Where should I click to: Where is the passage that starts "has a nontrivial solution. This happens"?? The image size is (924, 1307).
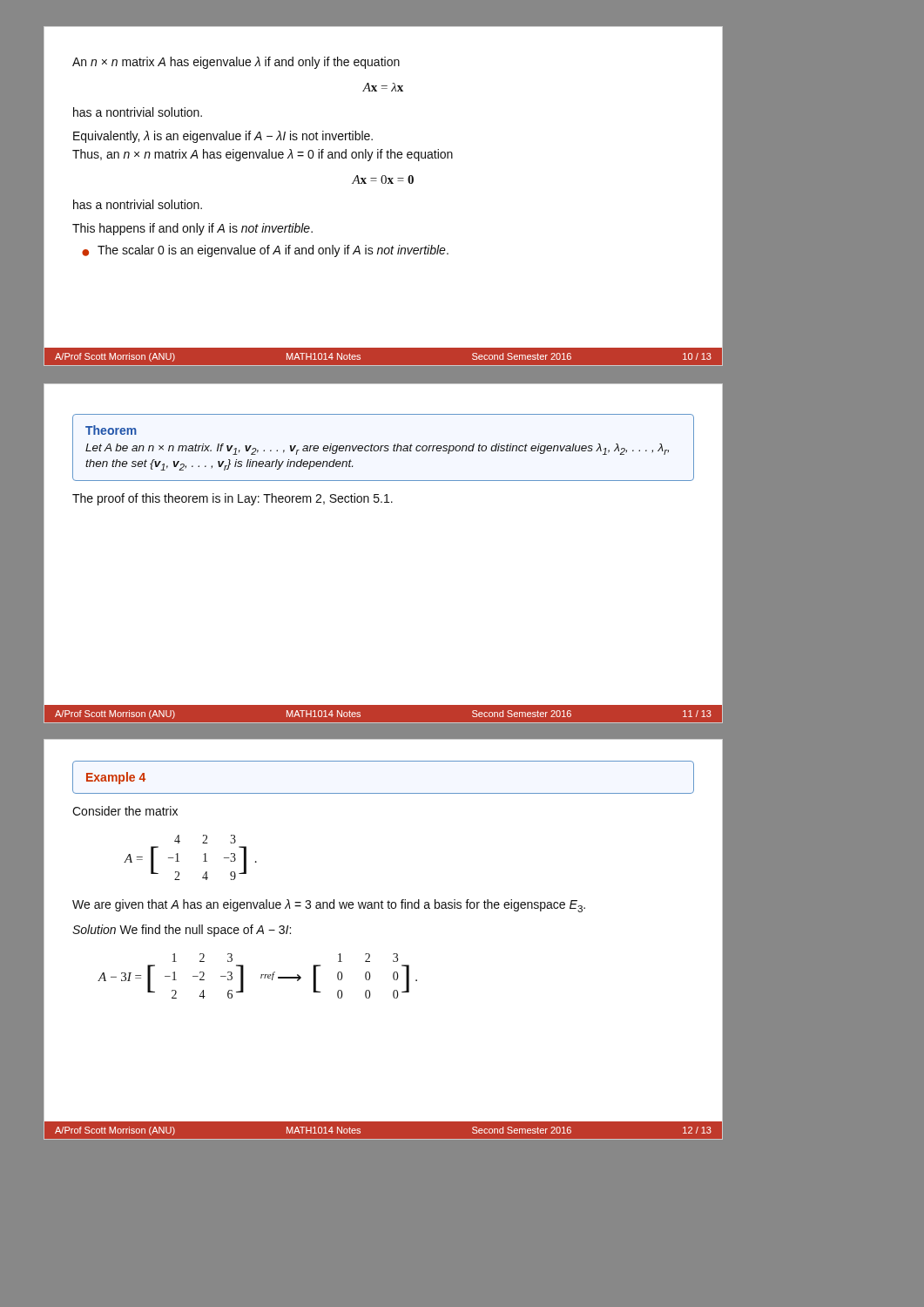(x=138, y=204)
